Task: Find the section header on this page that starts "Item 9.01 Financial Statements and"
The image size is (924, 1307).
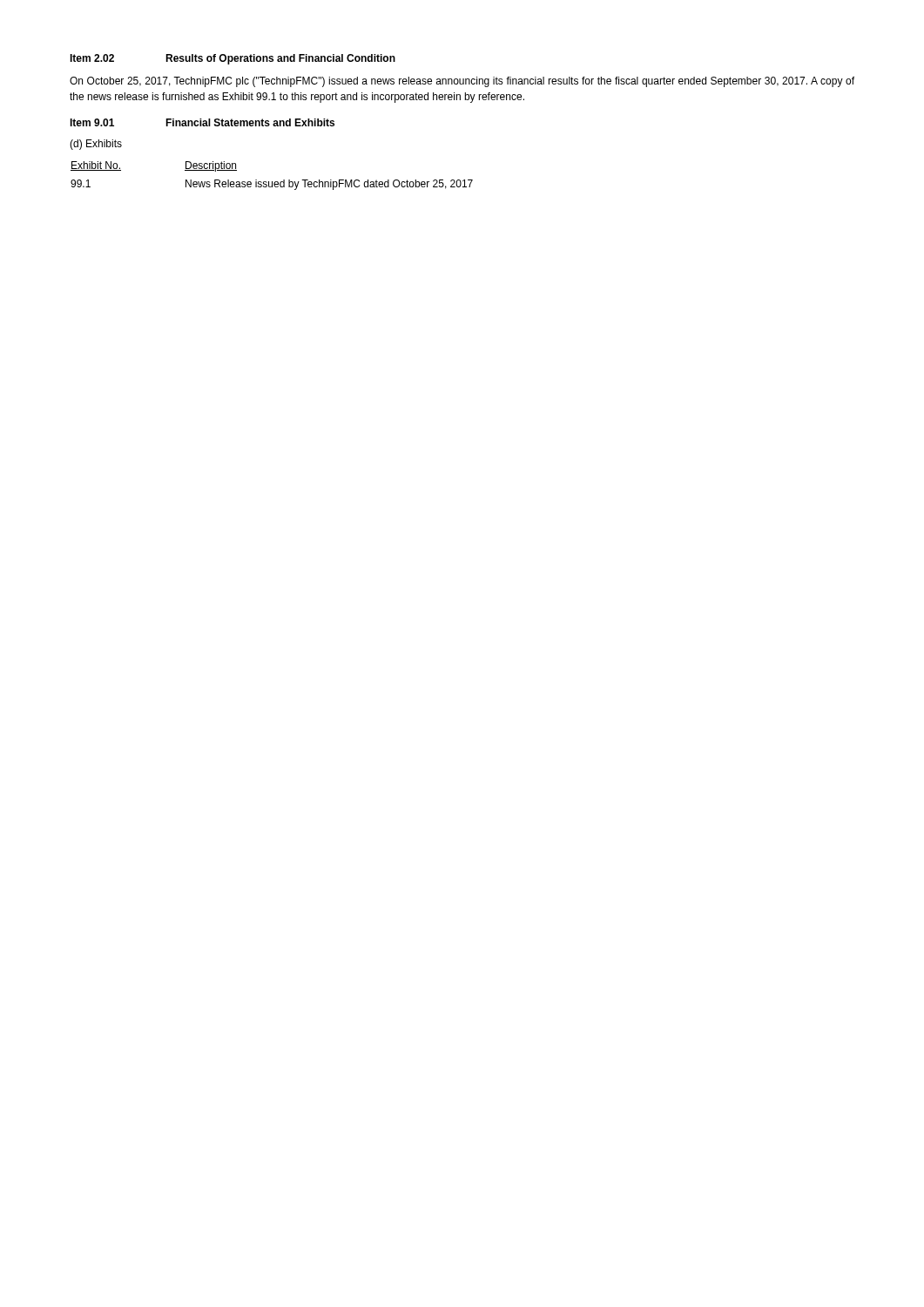Action: coord(202,123)
